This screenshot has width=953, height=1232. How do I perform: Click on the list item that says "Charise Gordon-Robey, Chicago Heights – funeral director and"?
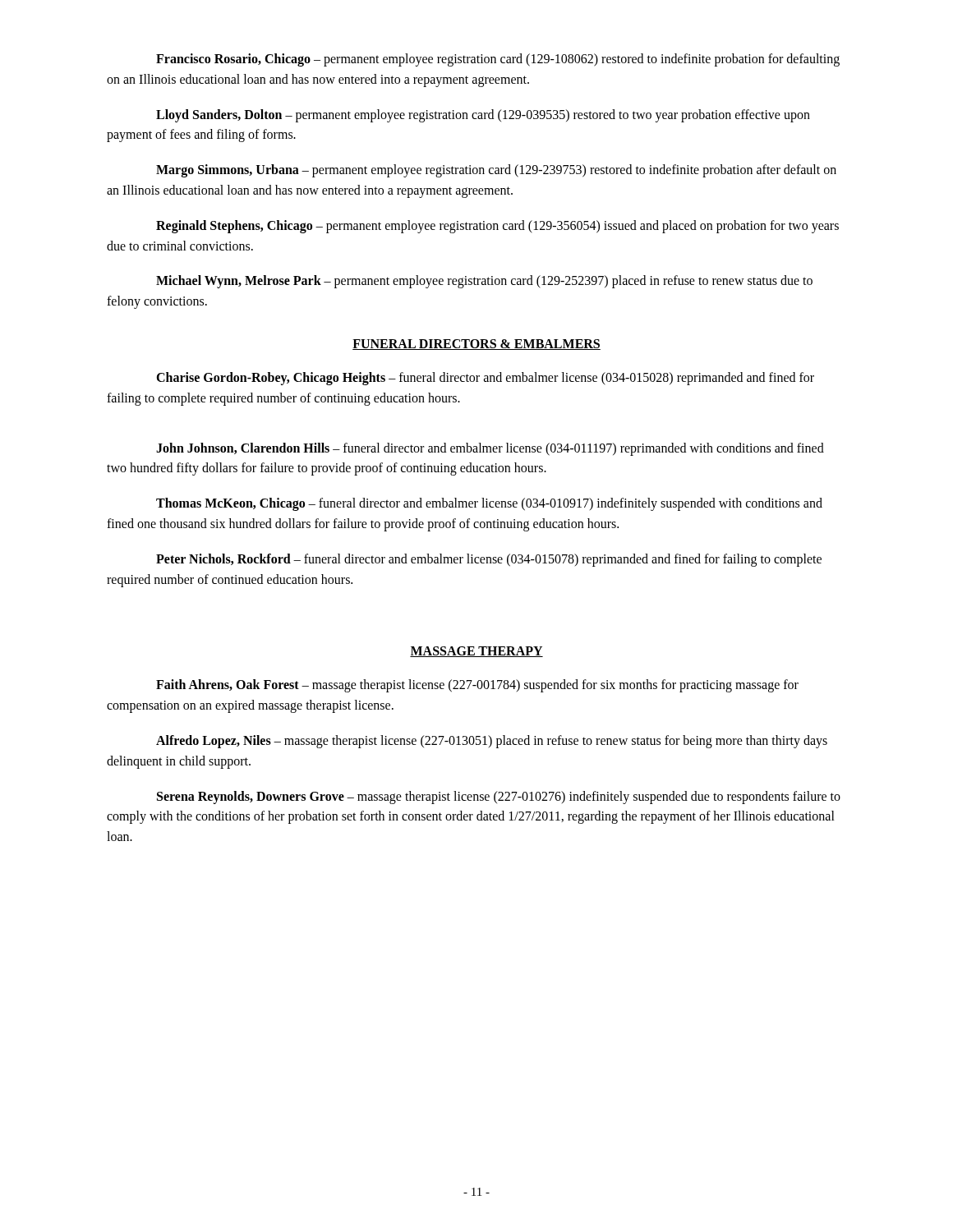coord(476,388)
